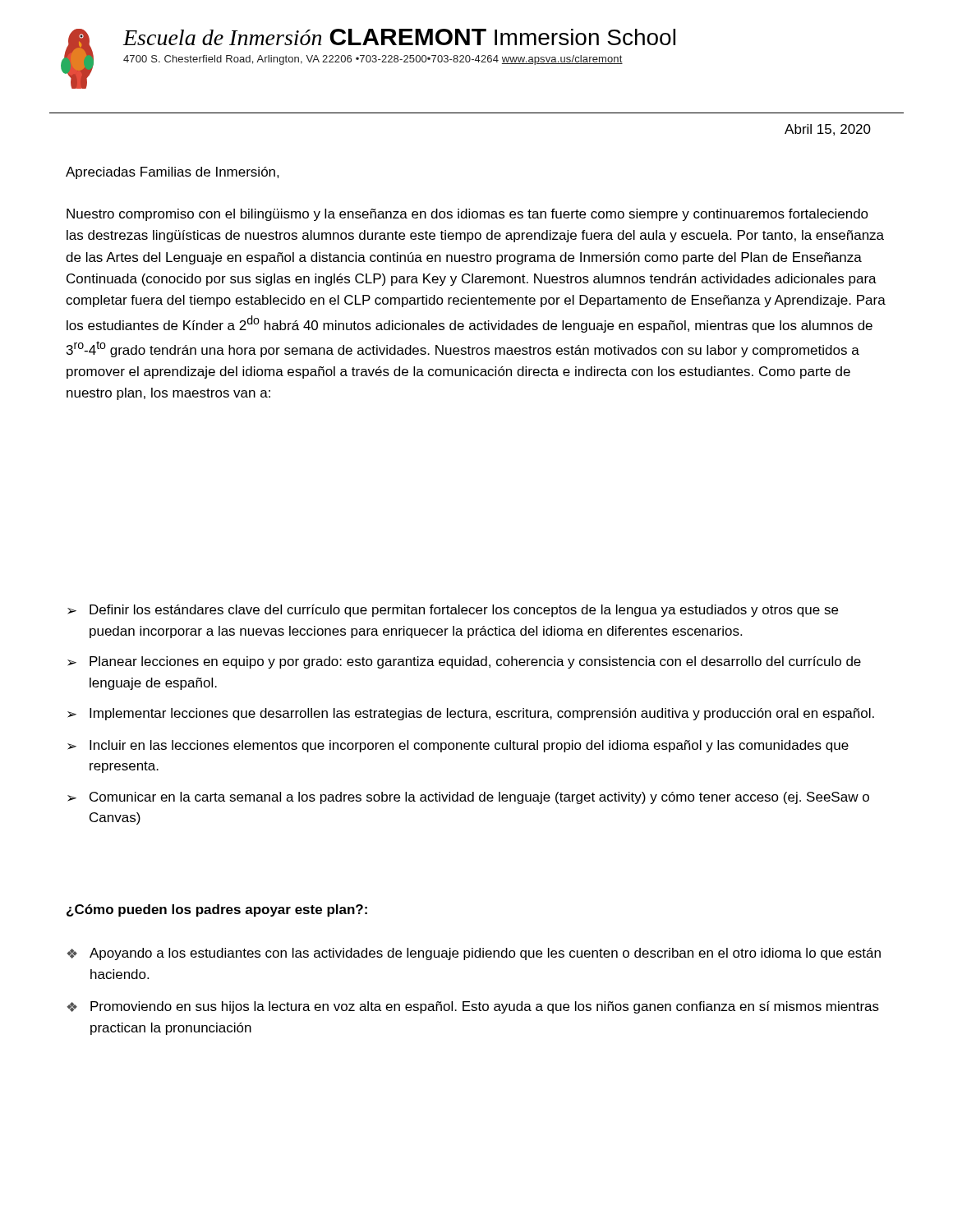Click on the text starting "➢ Definir los"
Screen dimensions: 1232x953
tap(476, 621)
